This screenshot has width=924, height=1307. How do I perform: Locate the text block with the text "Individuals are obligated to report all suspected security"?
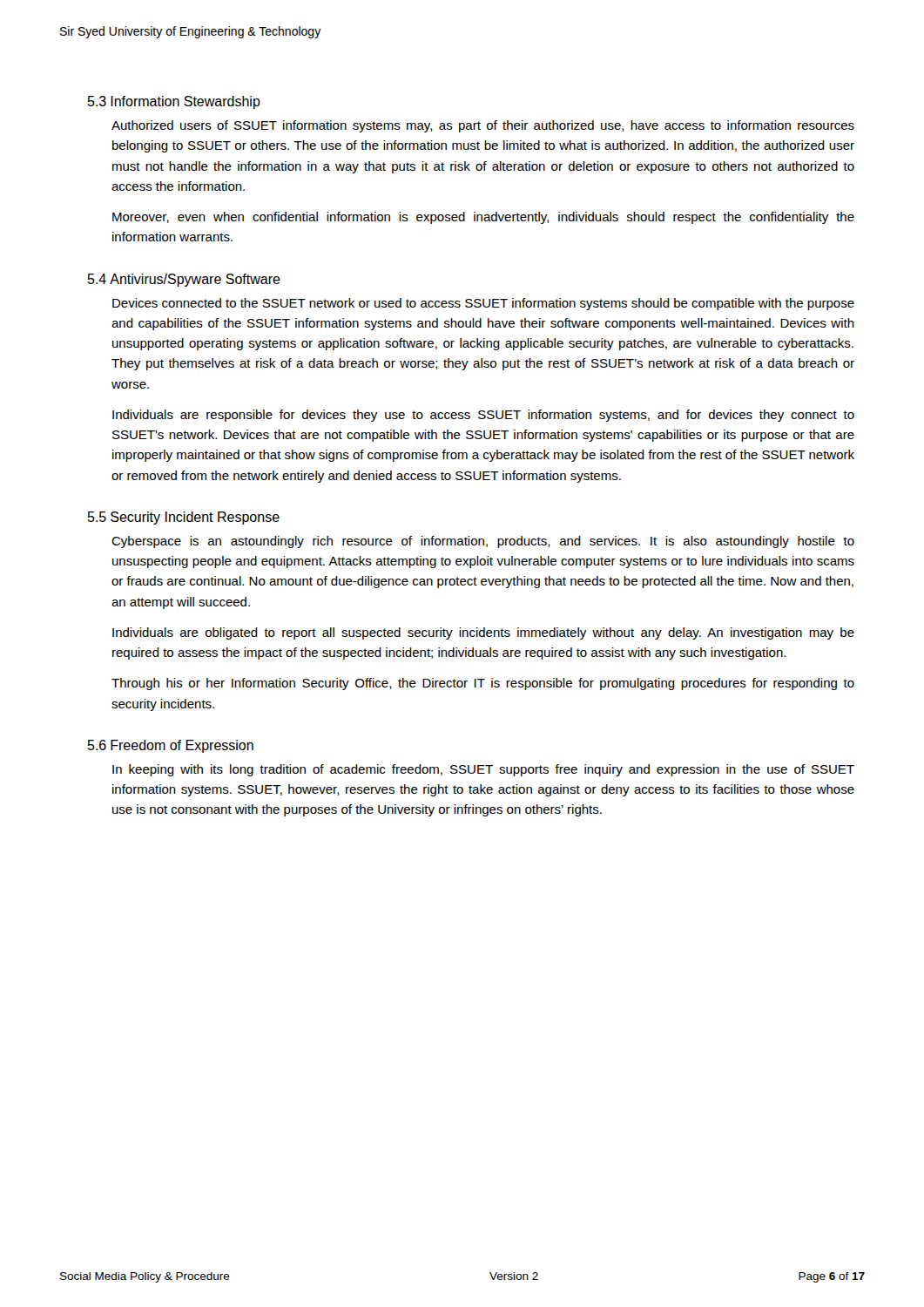coord(483,642)
